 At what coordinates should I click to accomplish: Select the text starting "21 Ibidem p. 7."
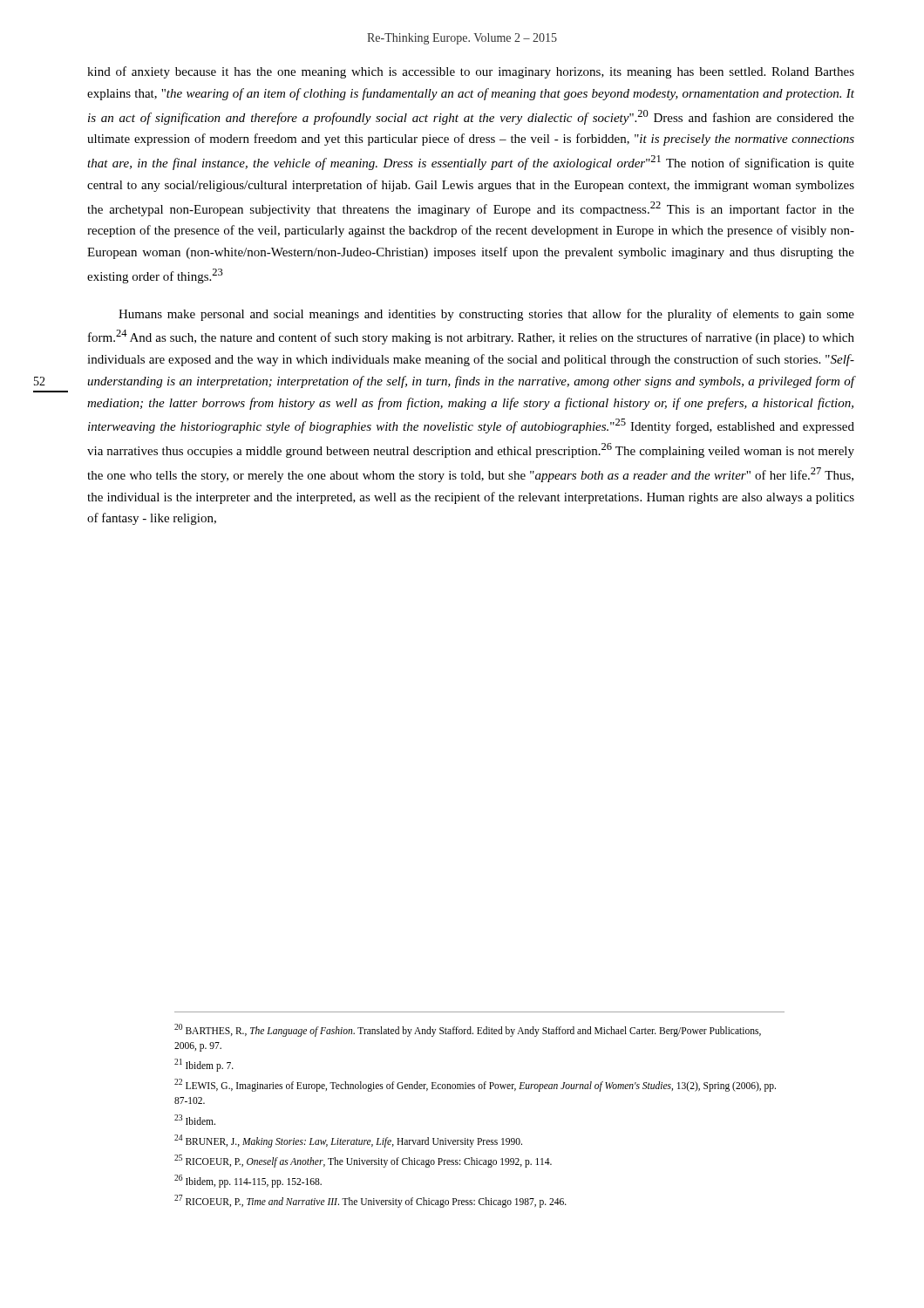click(x=204, y=1064)
